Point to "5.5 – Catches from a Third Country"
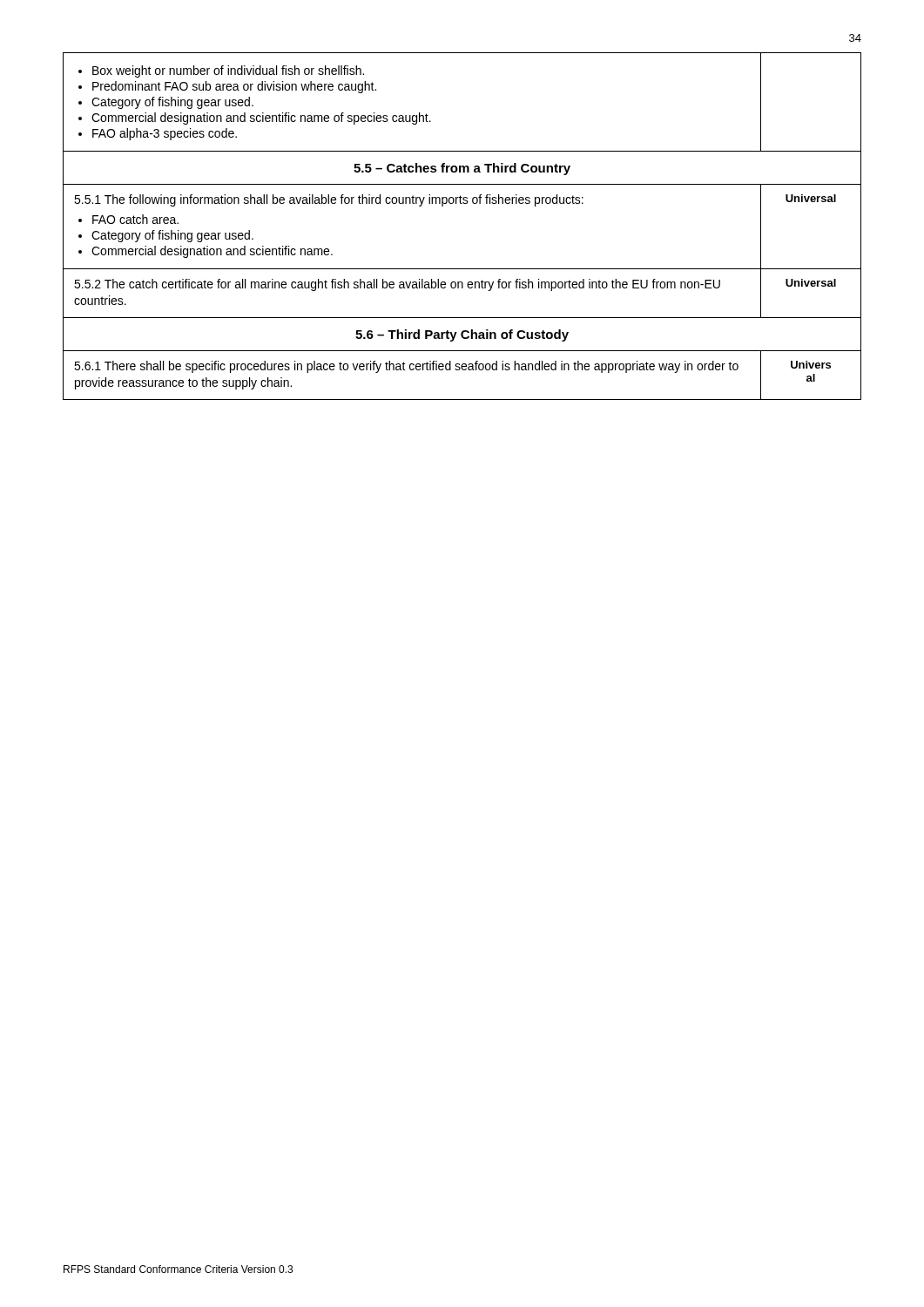924x1307 pixels. pos(462,168)
